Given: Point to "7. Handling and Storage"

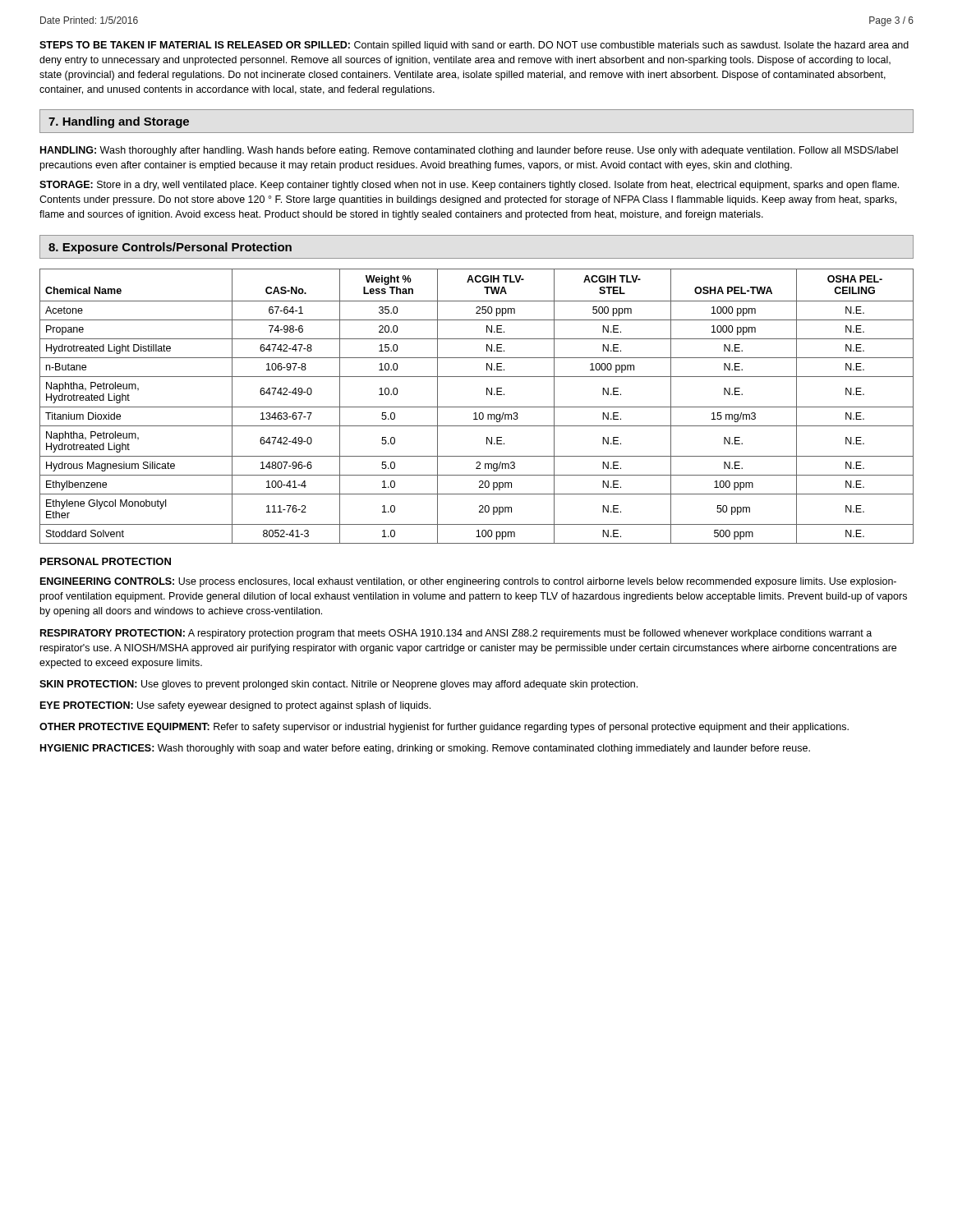Looking at the screenshot, I should [x=119, y=121].
